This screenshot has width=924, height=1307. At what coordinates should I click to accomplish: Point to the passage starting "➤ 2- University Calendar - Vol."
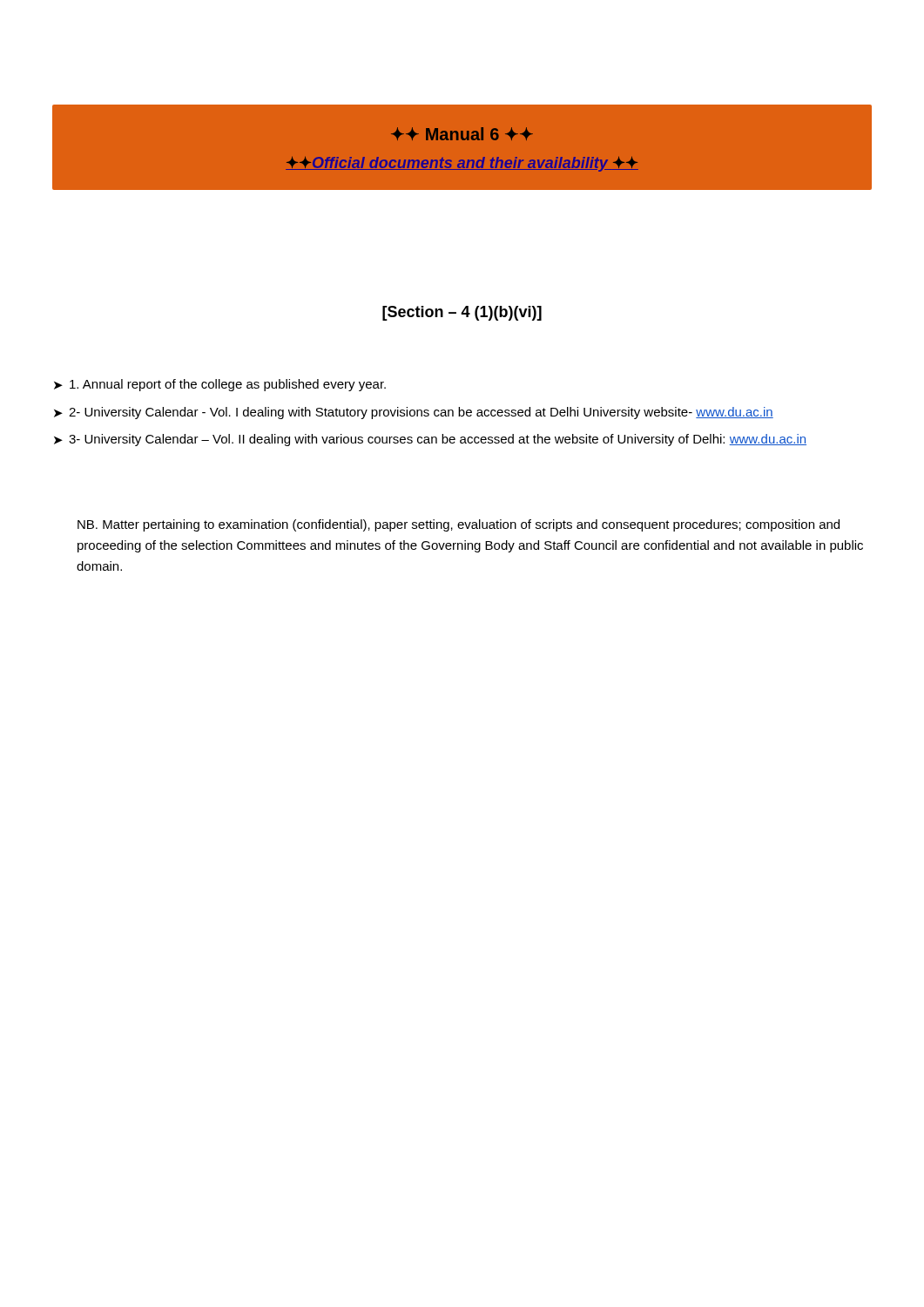(462, 412)
